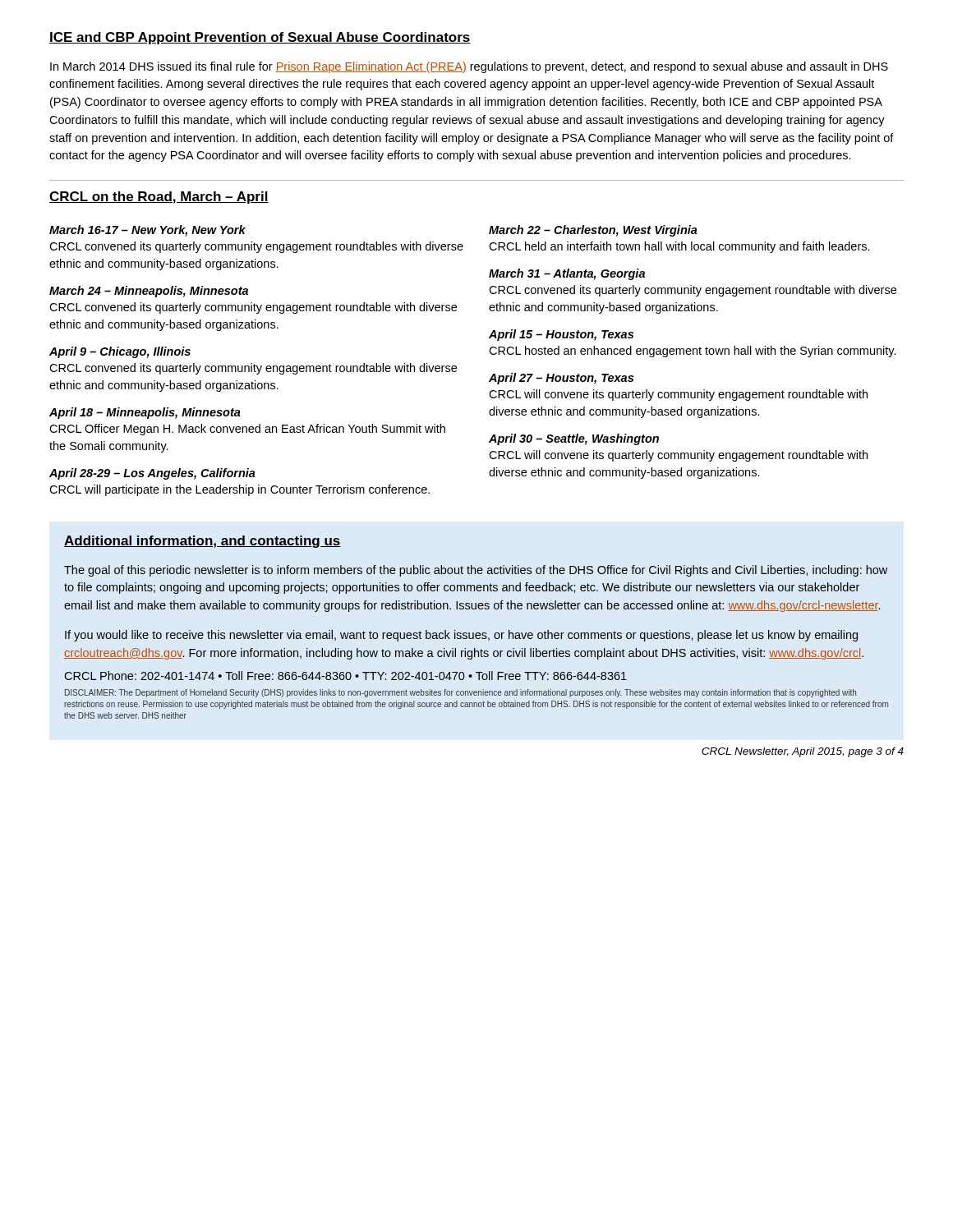Where is the passage that starts "March 31 – Atlanta, Georgia"?
Image resolution: width=953 pixels, height=1232 pixels.
coord(696,292)
